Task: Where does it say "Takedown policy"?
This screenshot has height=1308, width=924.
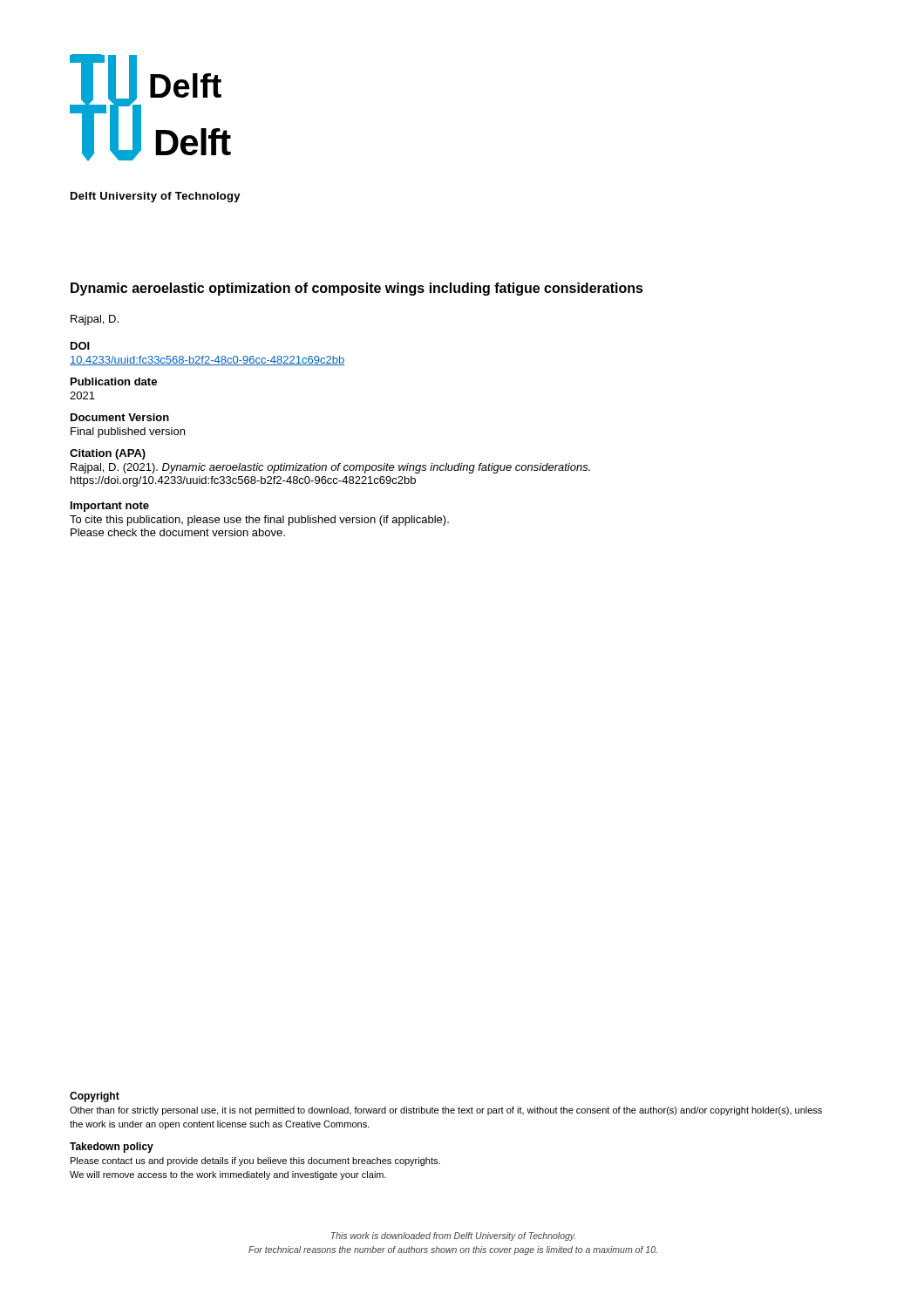Action: coord(112,1148)
